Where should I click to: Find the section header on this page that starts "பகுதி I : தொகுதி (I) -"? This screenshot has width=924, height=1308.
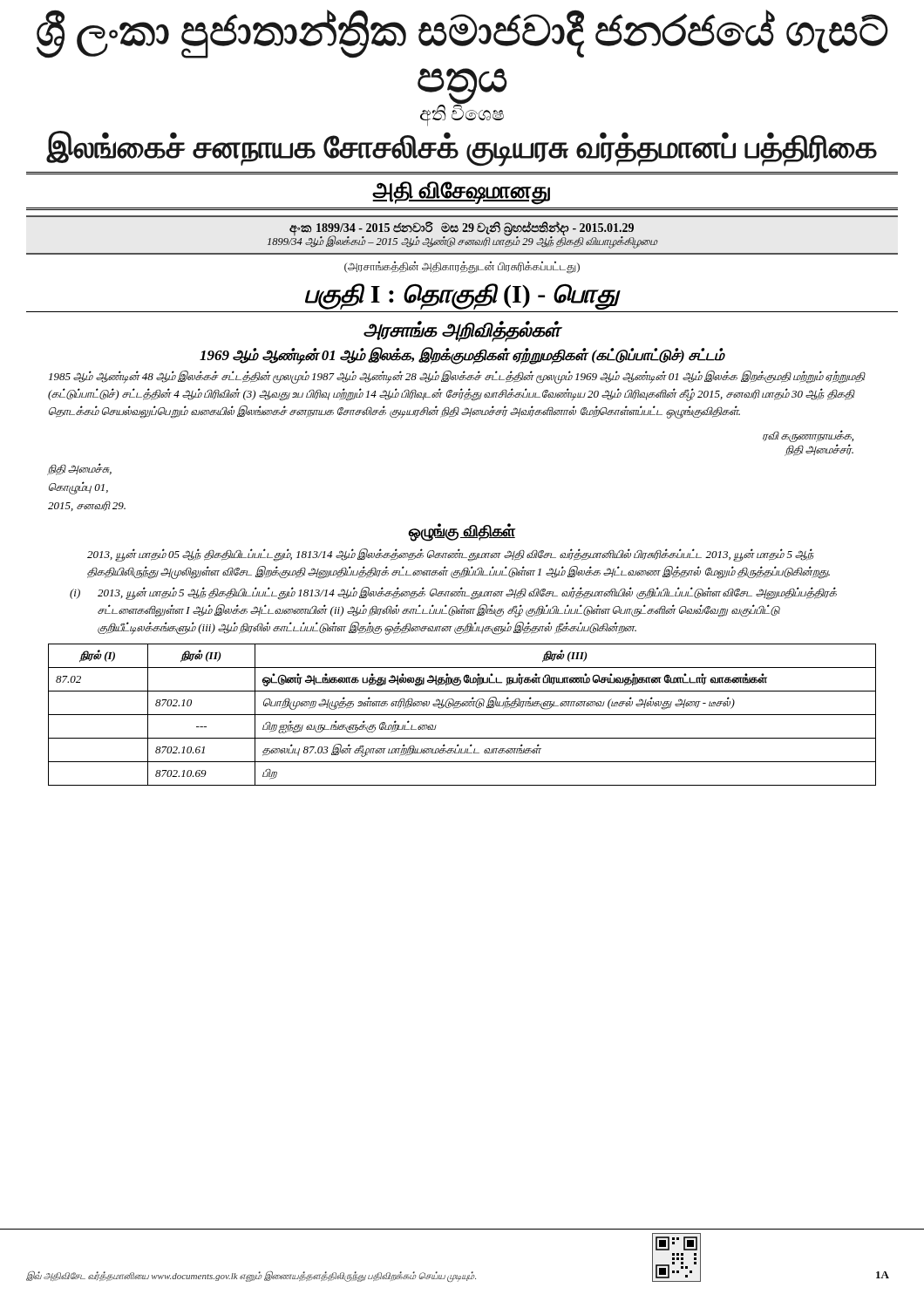462,293
